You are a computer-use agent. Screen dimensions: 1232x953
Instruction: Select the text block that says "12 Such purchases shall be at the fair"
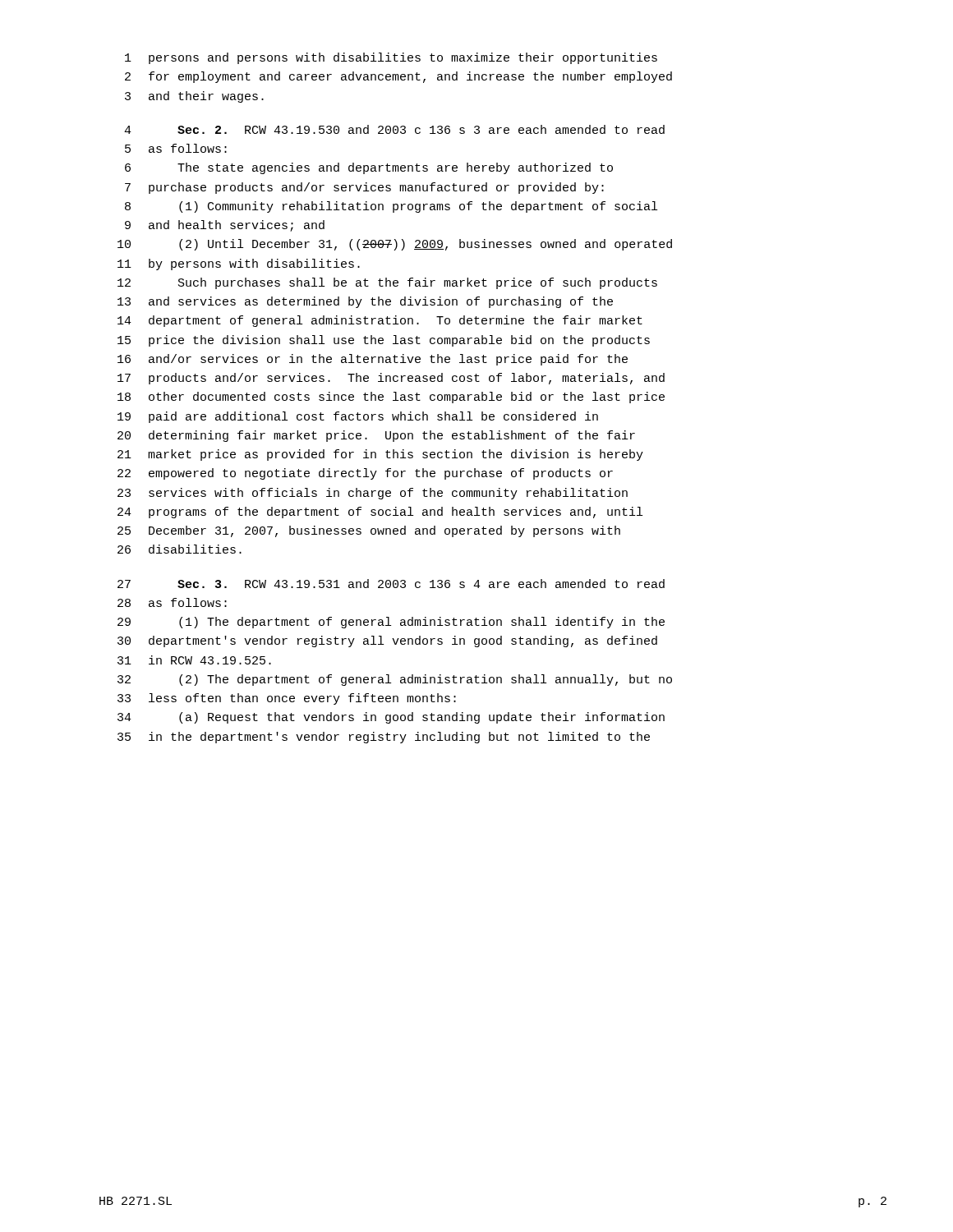point(493,417)
